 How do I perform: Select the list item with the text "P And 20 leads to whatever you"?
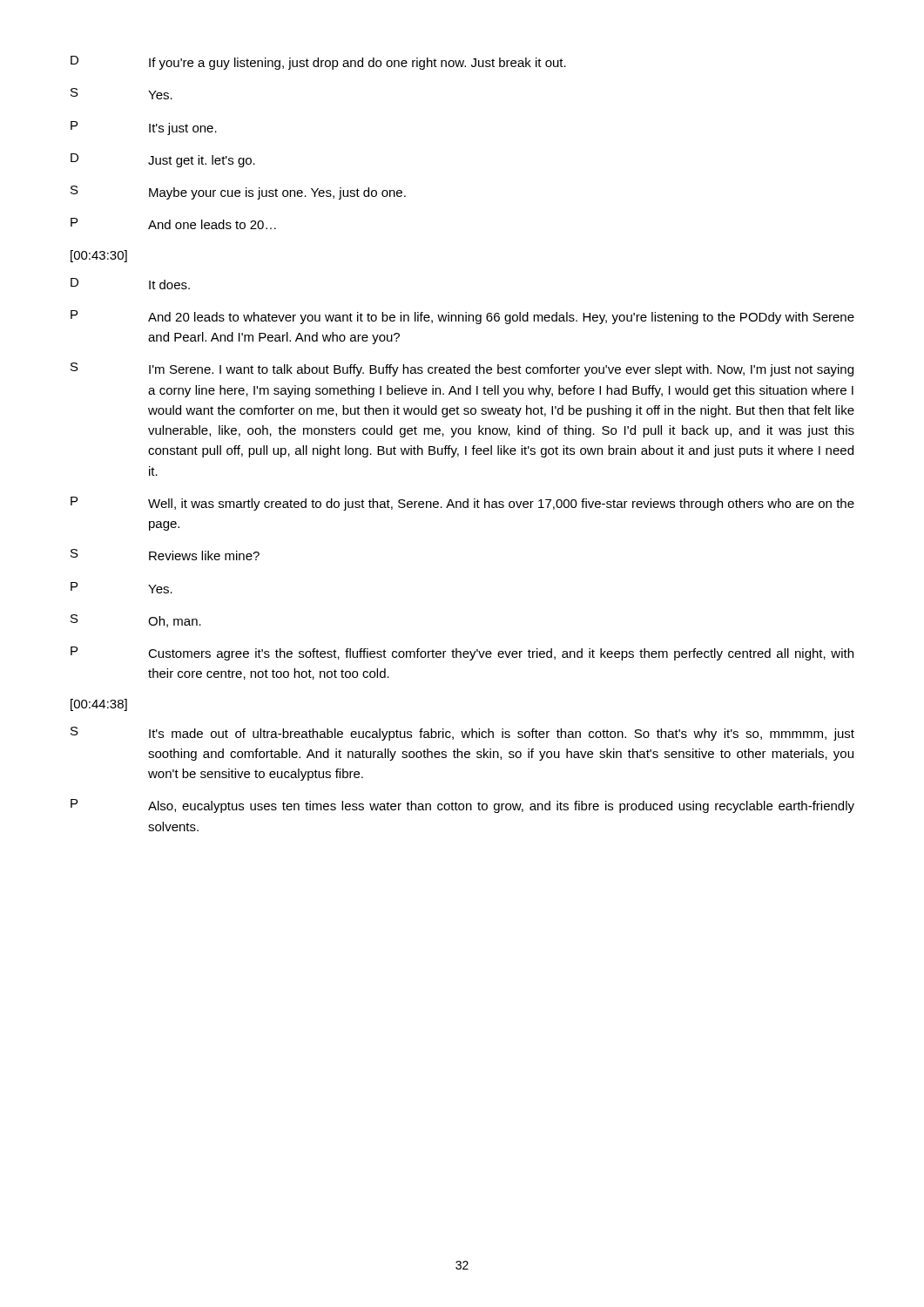pos(462,327)
